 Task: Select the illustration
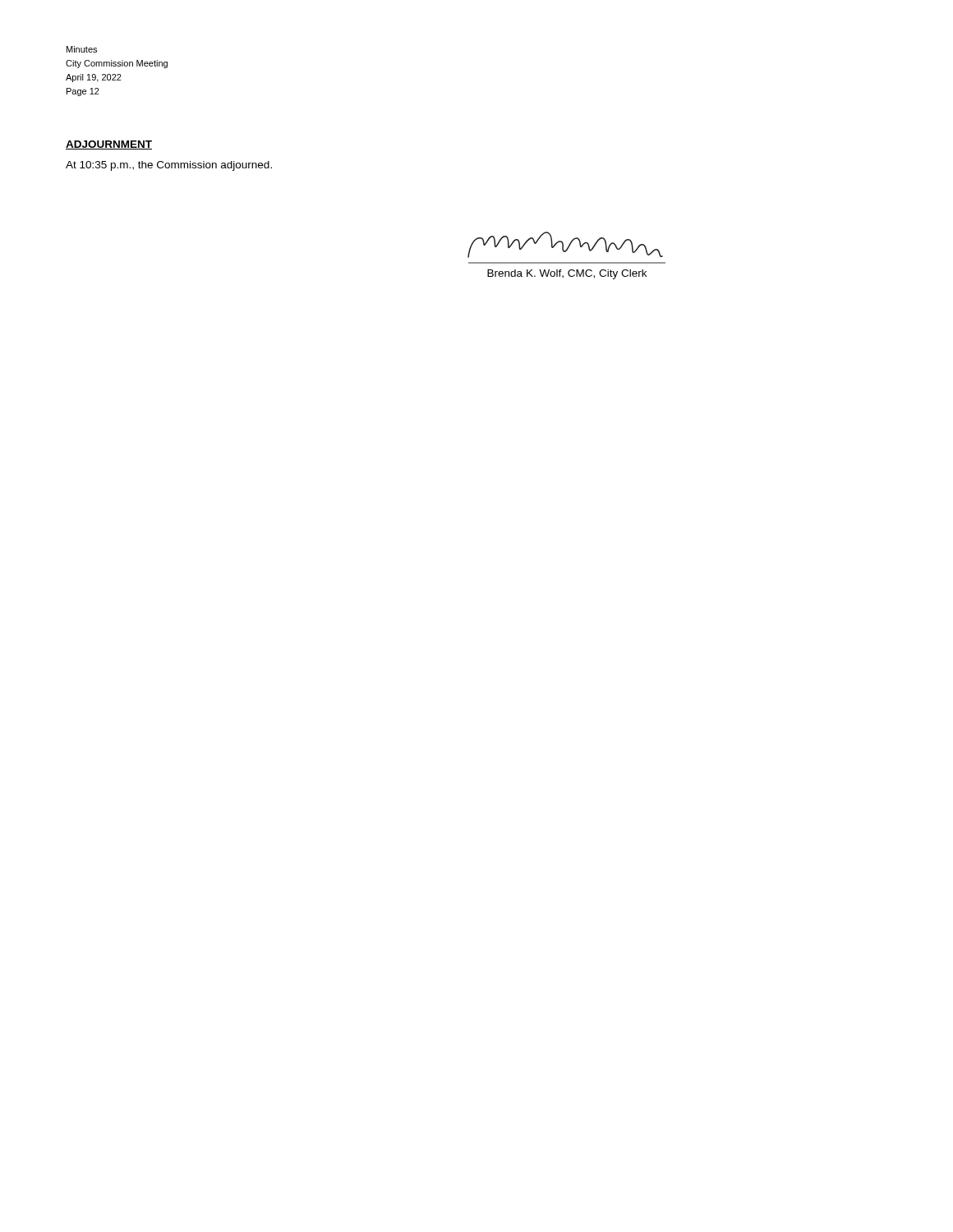pos(567,244)
